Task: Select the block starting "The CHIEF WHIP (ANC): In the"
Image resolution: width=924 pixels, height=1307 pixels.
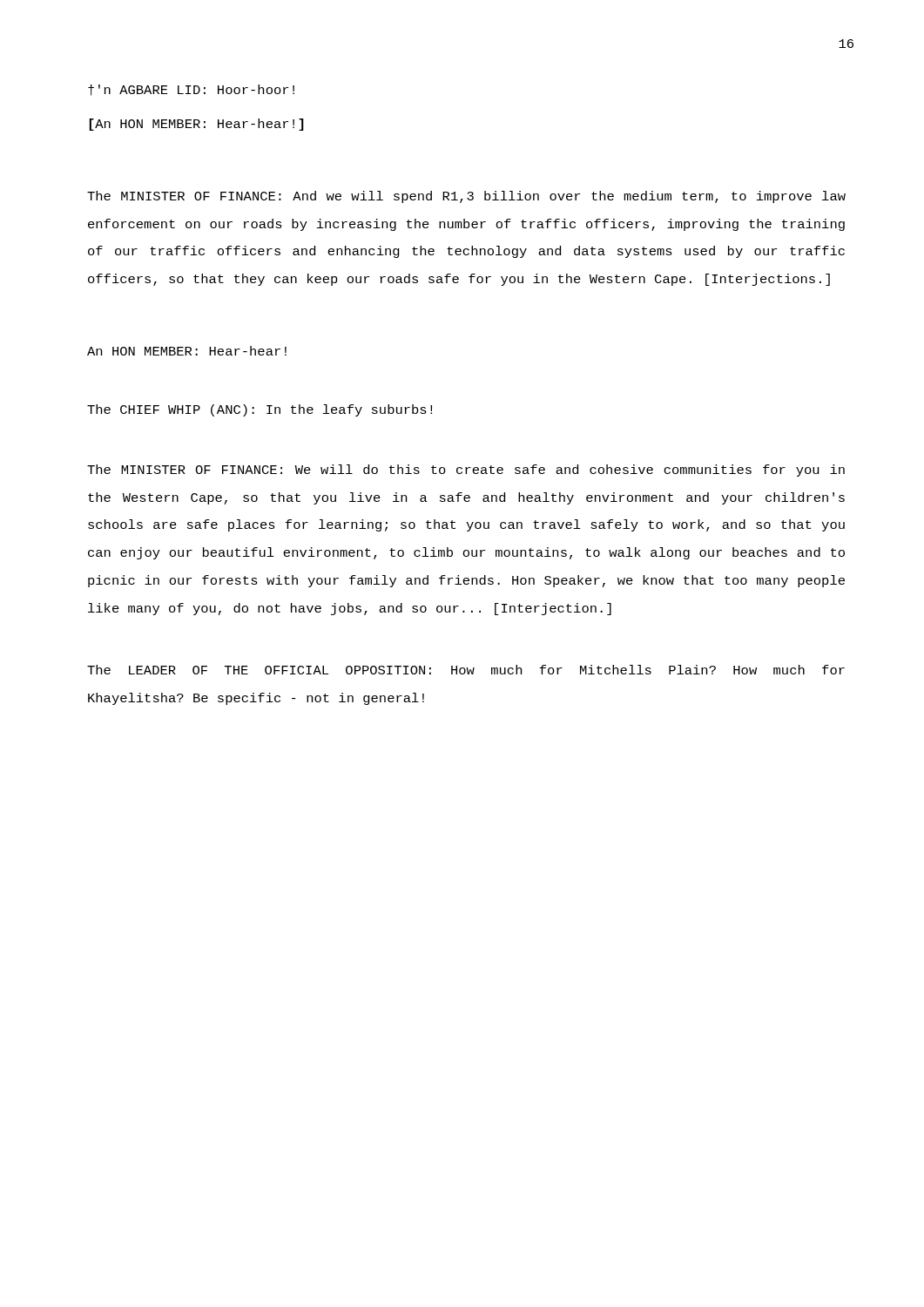Action: [x=261, y=411]
